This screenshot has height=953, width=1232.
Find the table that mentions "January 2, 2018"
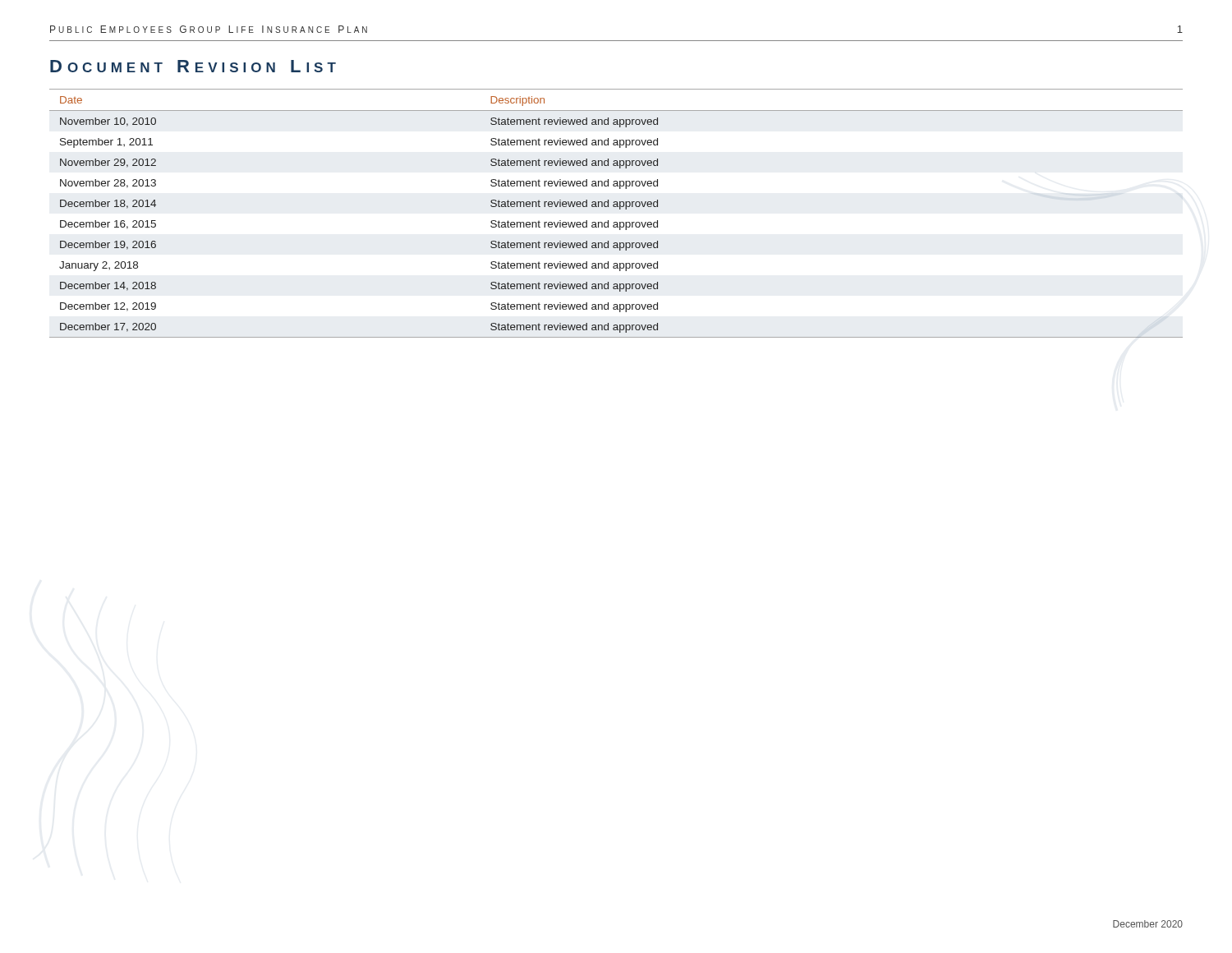616,213
